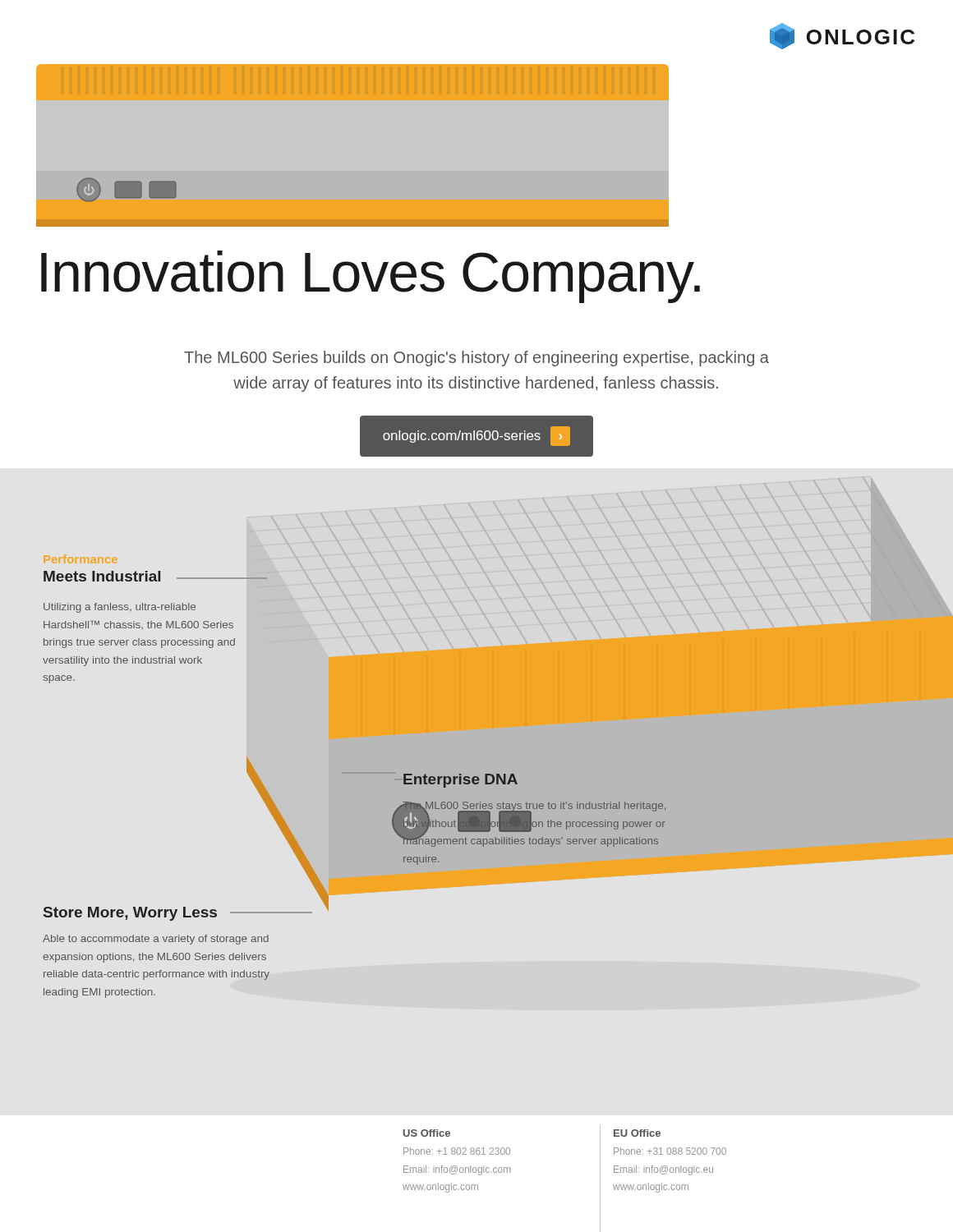Navigate to the region starting "Utilizing a fanless, ultra-reliable Hardshell™ chassis, the ML600"

(139, 642)
